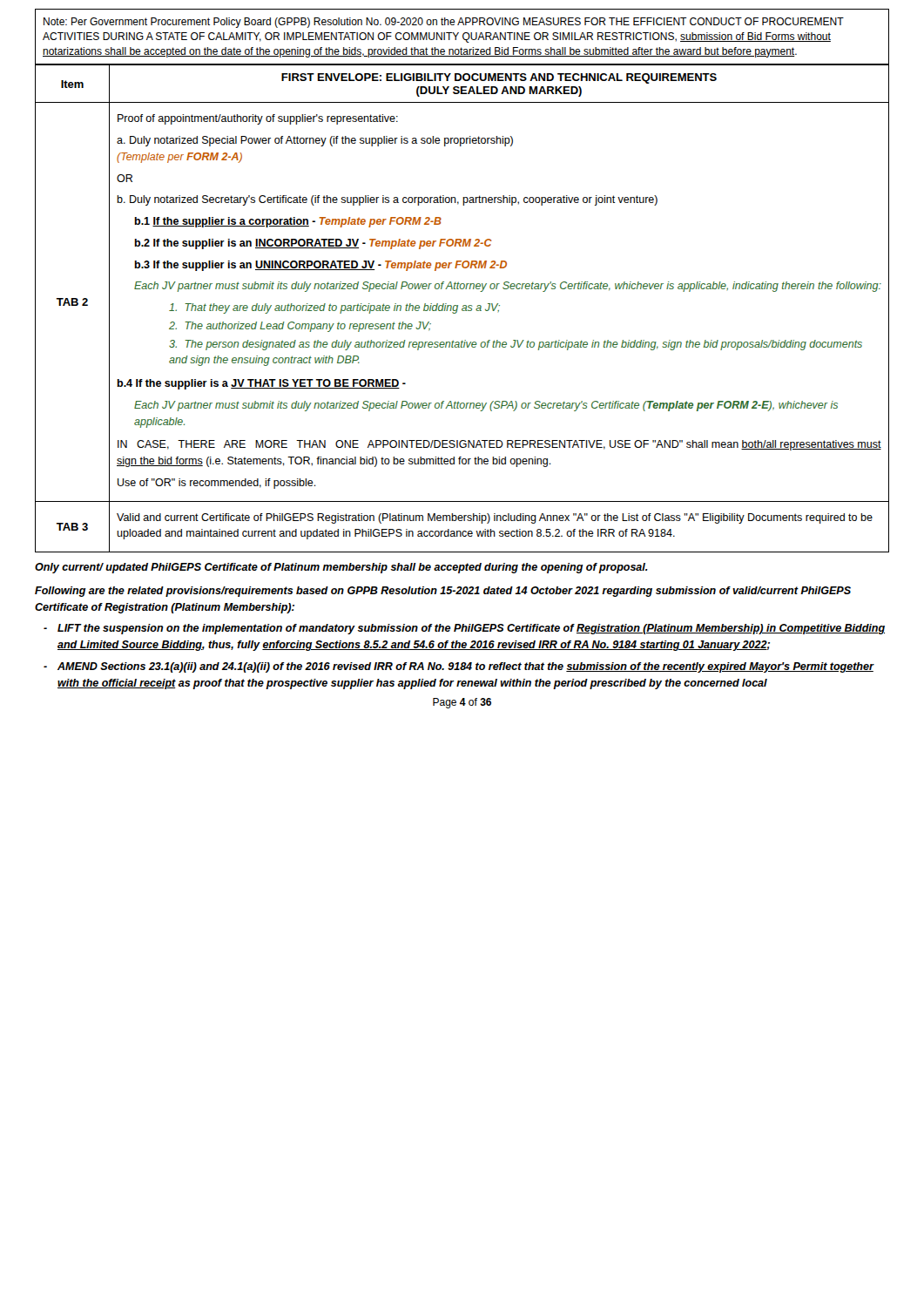Locate the text block containing "Note: Per Government"
The height and width of the screenshot is (1307, 924).
click(443, 36)
